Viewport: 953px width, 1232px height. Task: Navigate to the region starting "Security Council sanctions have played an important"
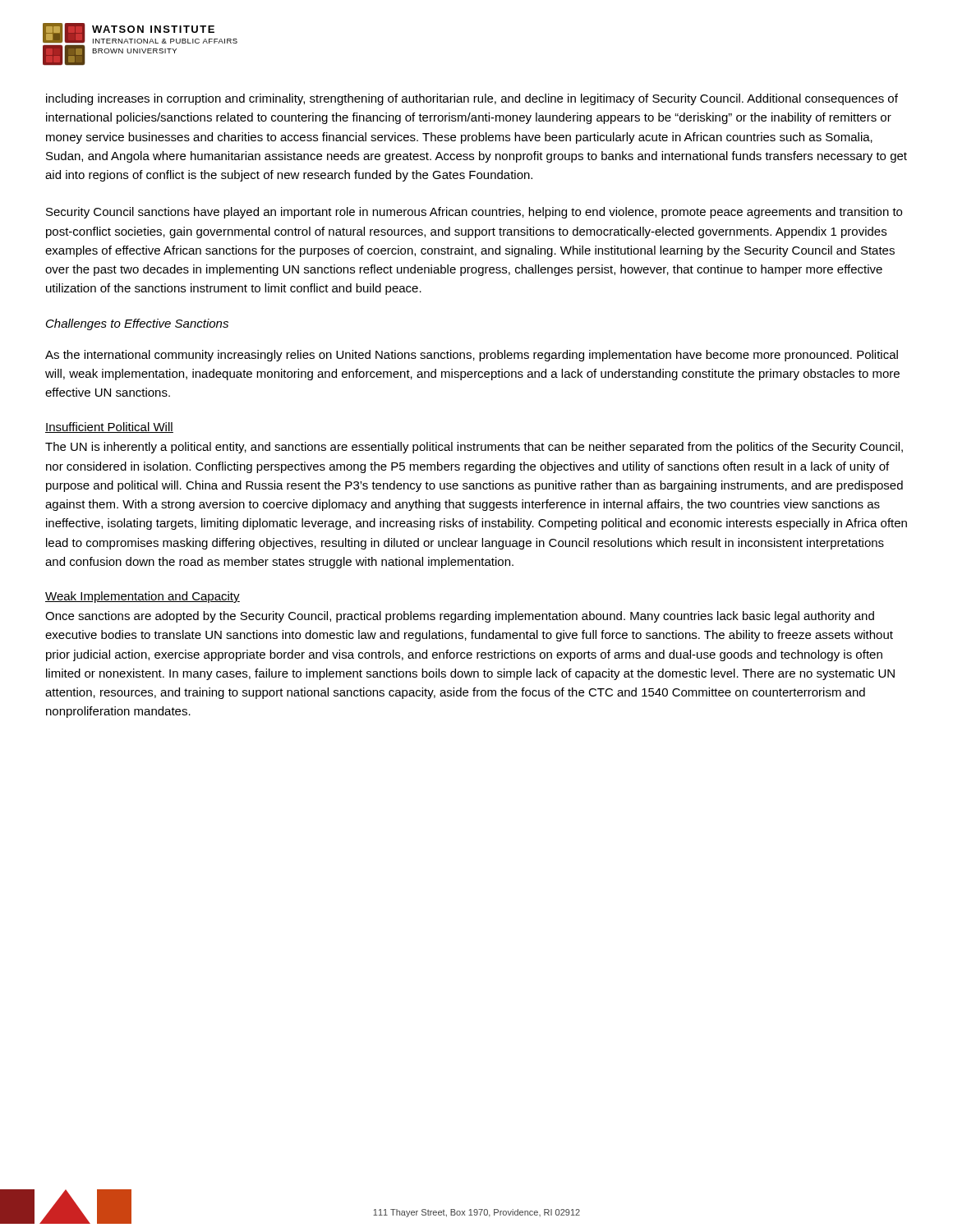(x=474, y=250)
